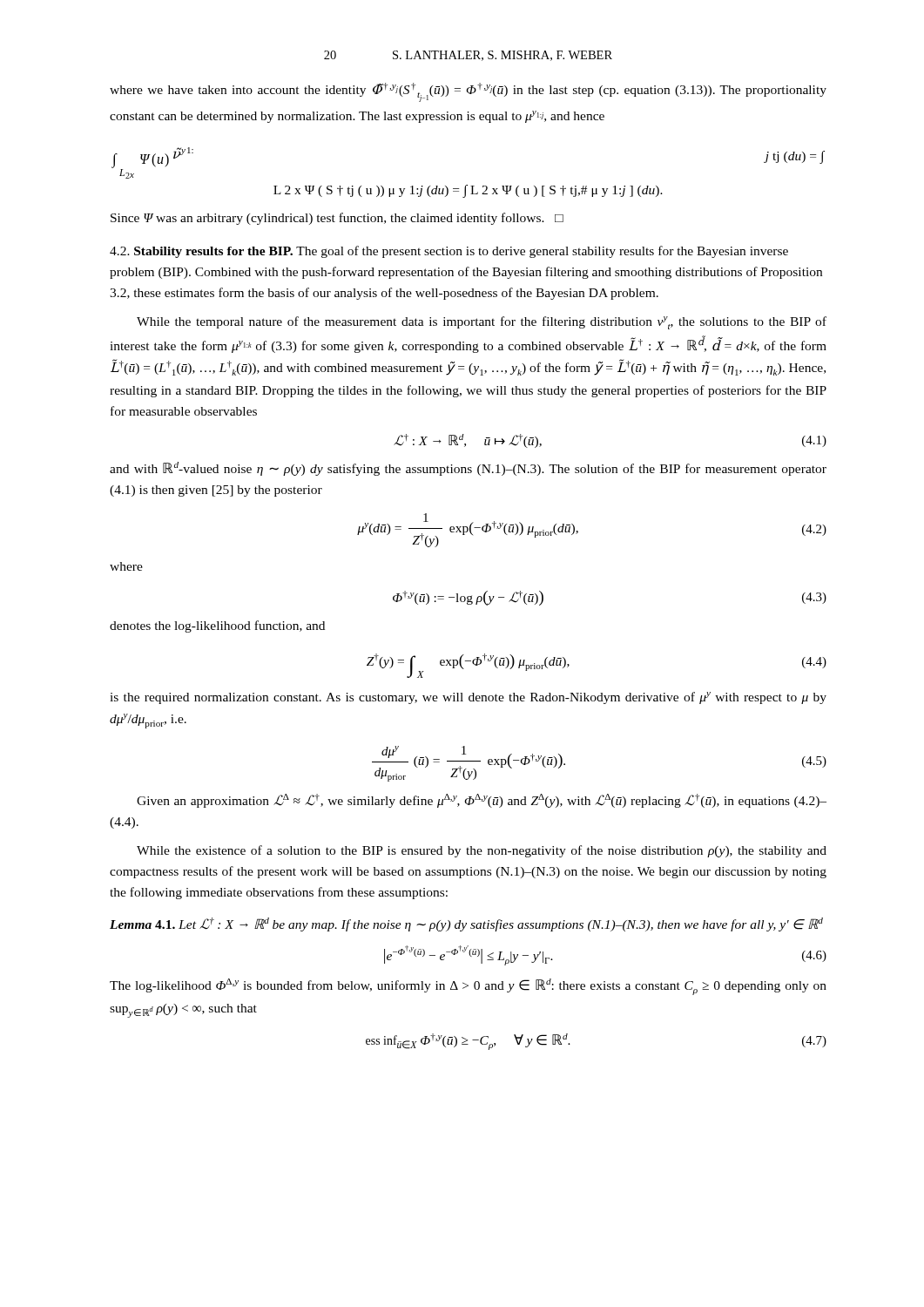Locate the region starting "Since Ψ was"
This screenshot has height=1307, width=924.
tap(336, 217)
